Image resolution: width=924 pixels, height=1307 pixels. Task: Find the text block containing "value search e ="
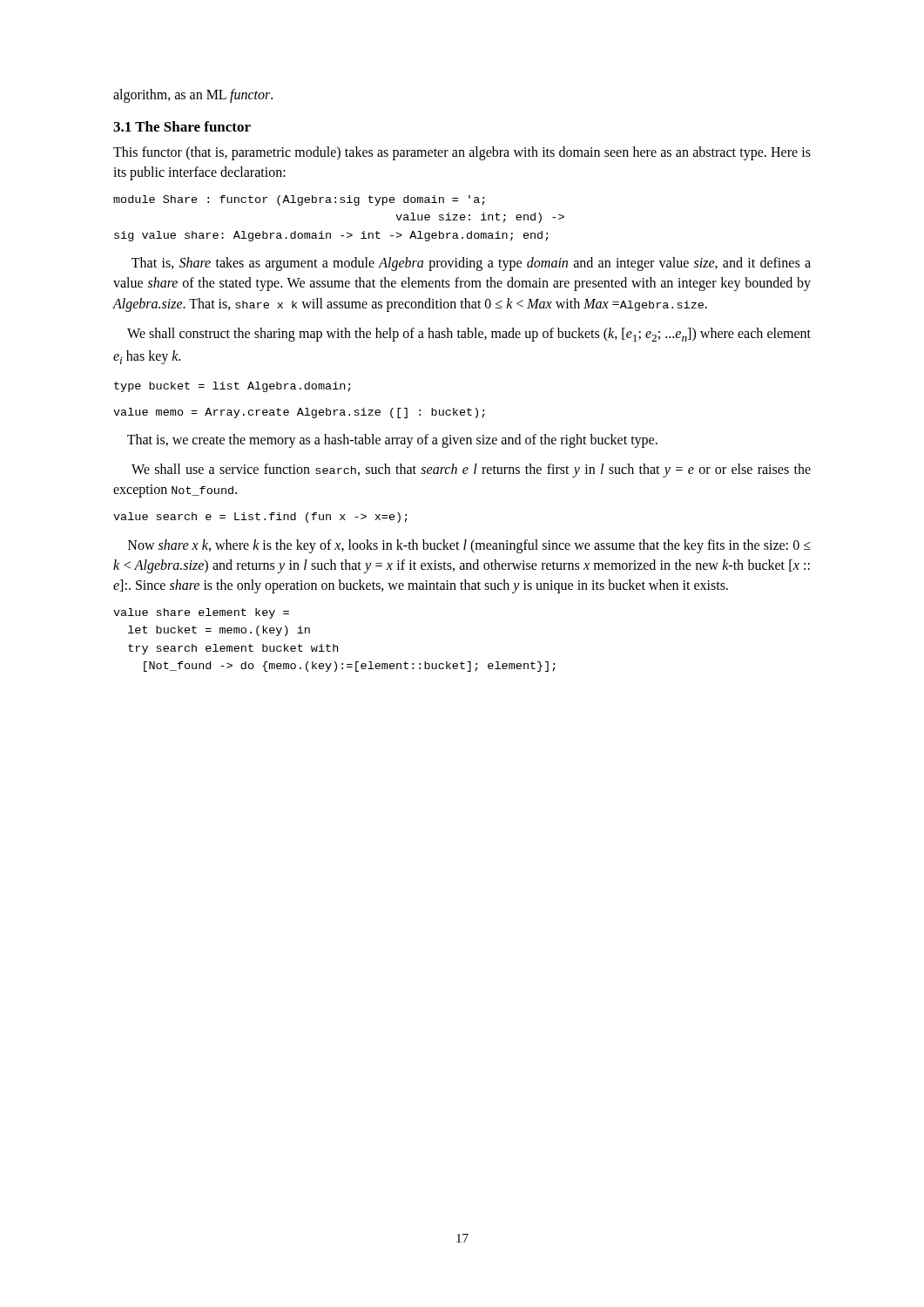coord(260,518)
